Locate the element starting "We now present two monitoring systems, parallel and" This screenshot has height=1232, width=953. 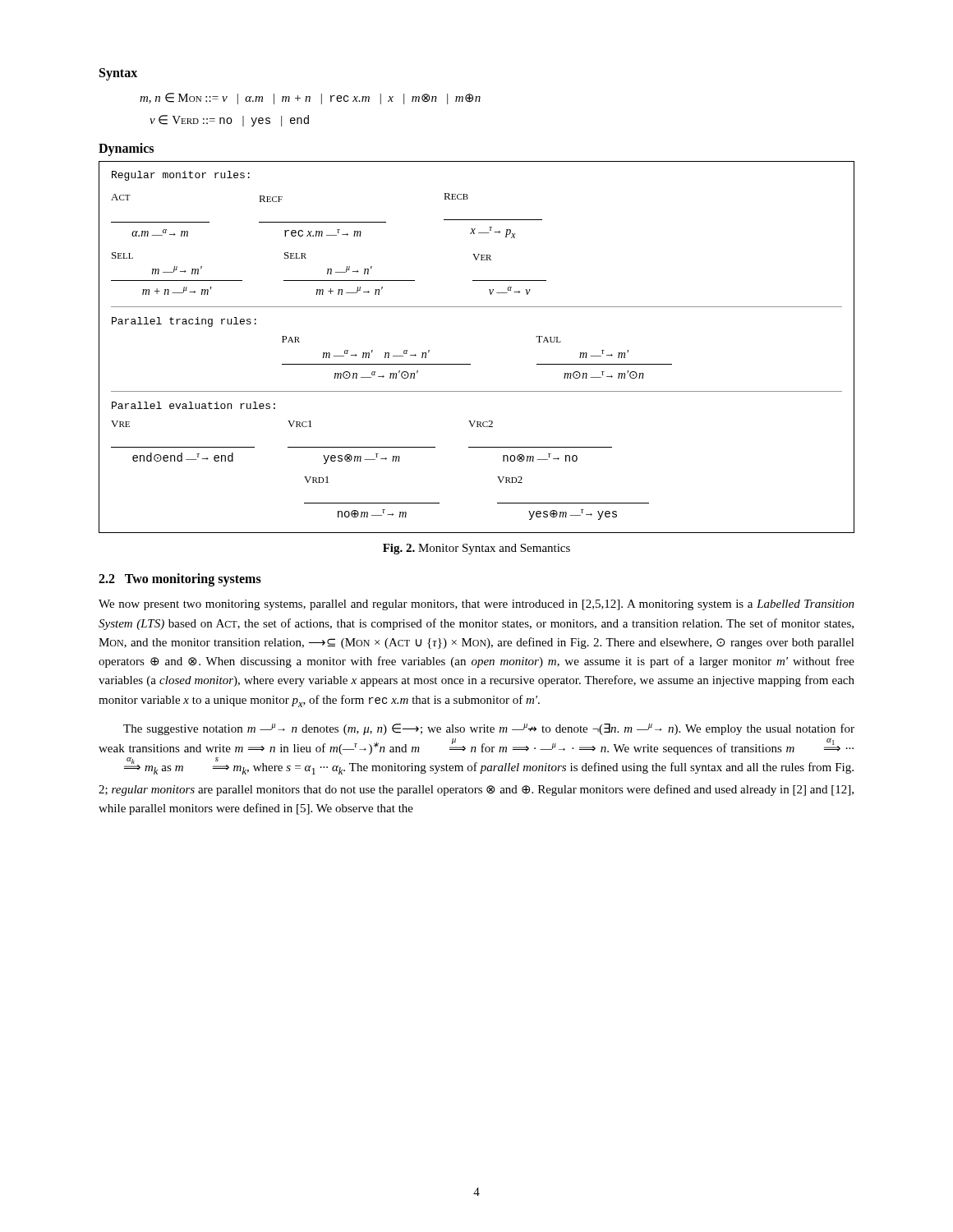pyautogui.click(x=476, y=707)
